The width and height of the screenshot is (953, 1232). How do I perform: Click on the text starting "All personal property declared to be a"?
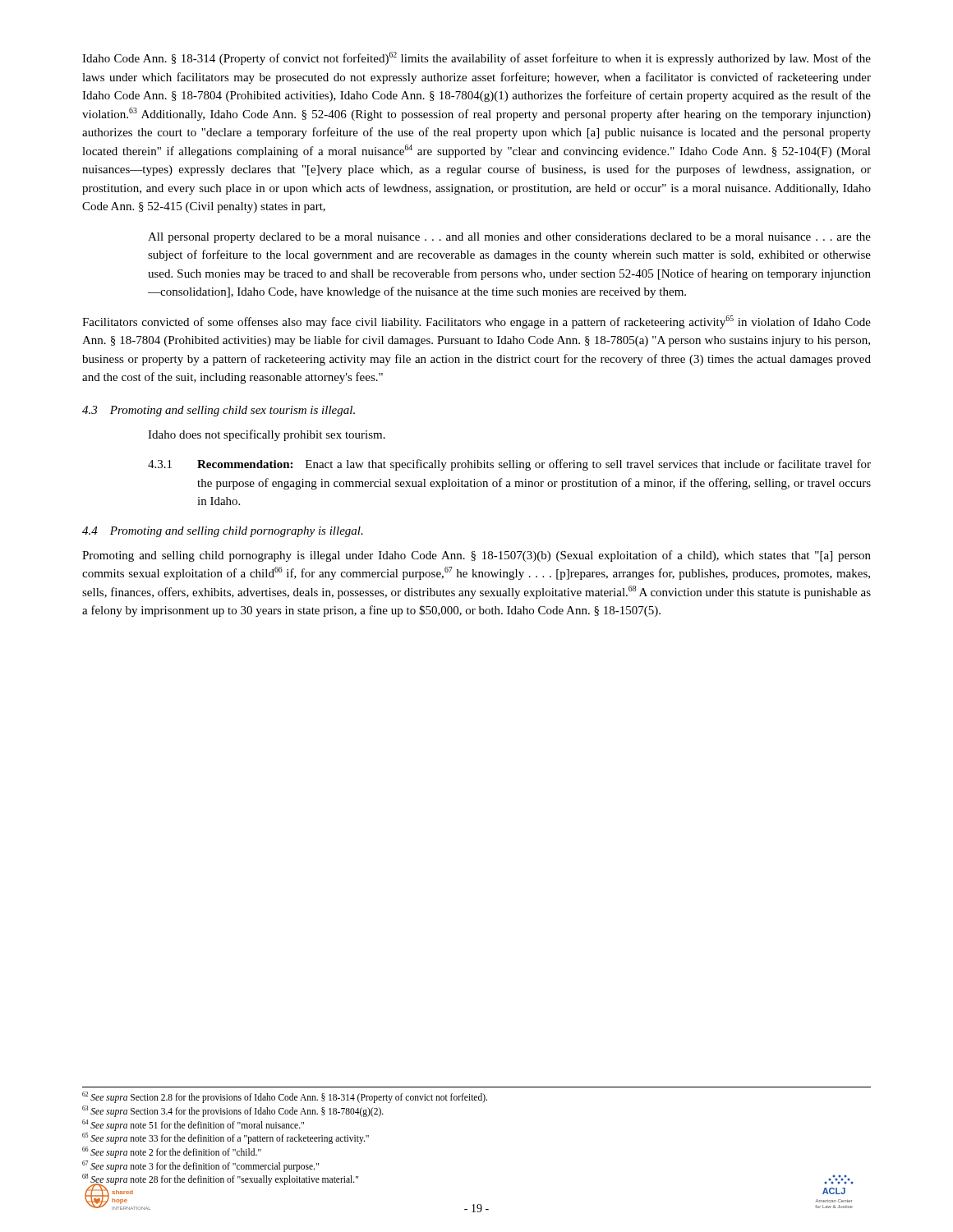tap(509, 264)
